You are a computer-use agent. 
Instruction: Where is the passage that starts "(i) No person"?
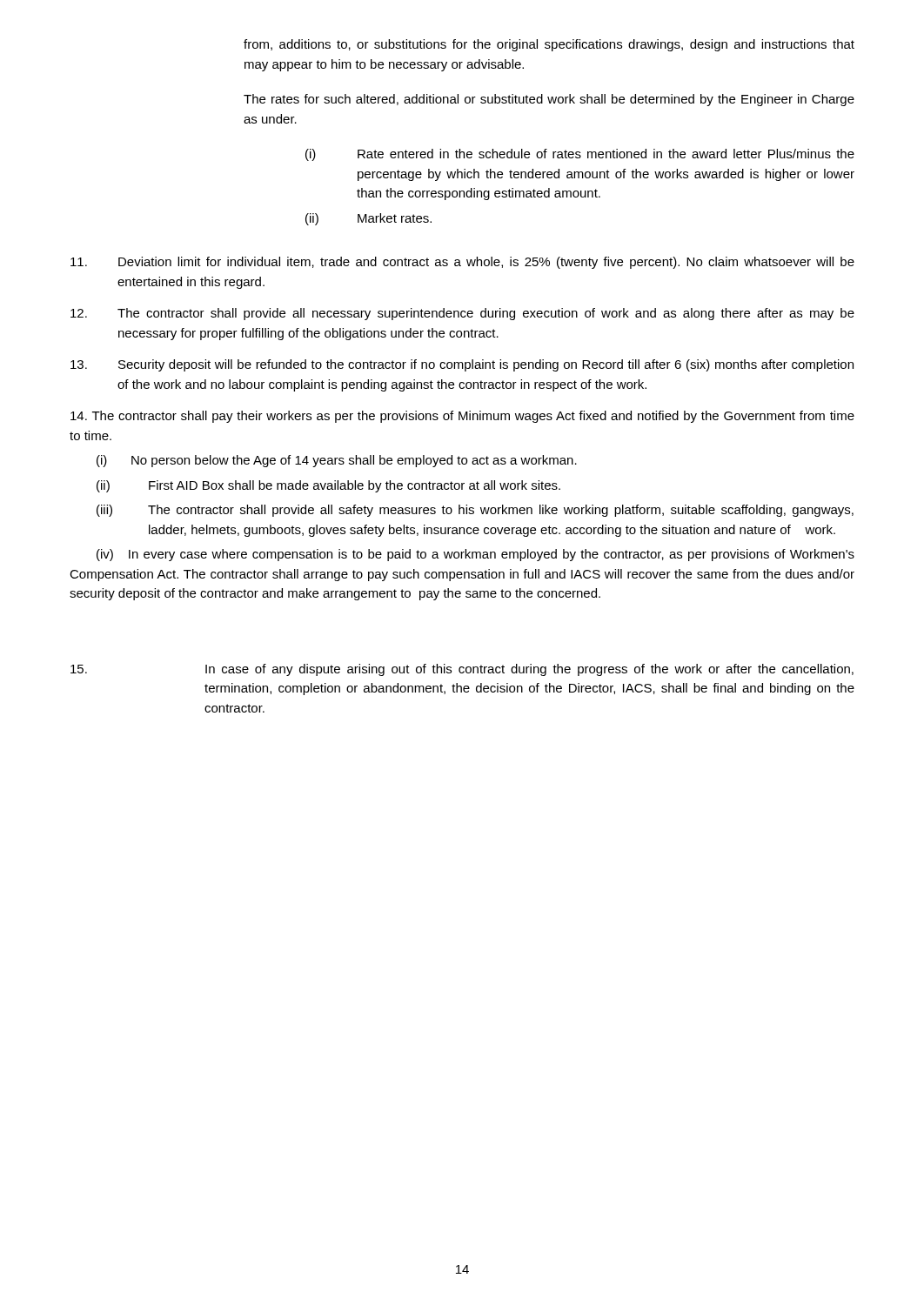(x=475, y=460)
